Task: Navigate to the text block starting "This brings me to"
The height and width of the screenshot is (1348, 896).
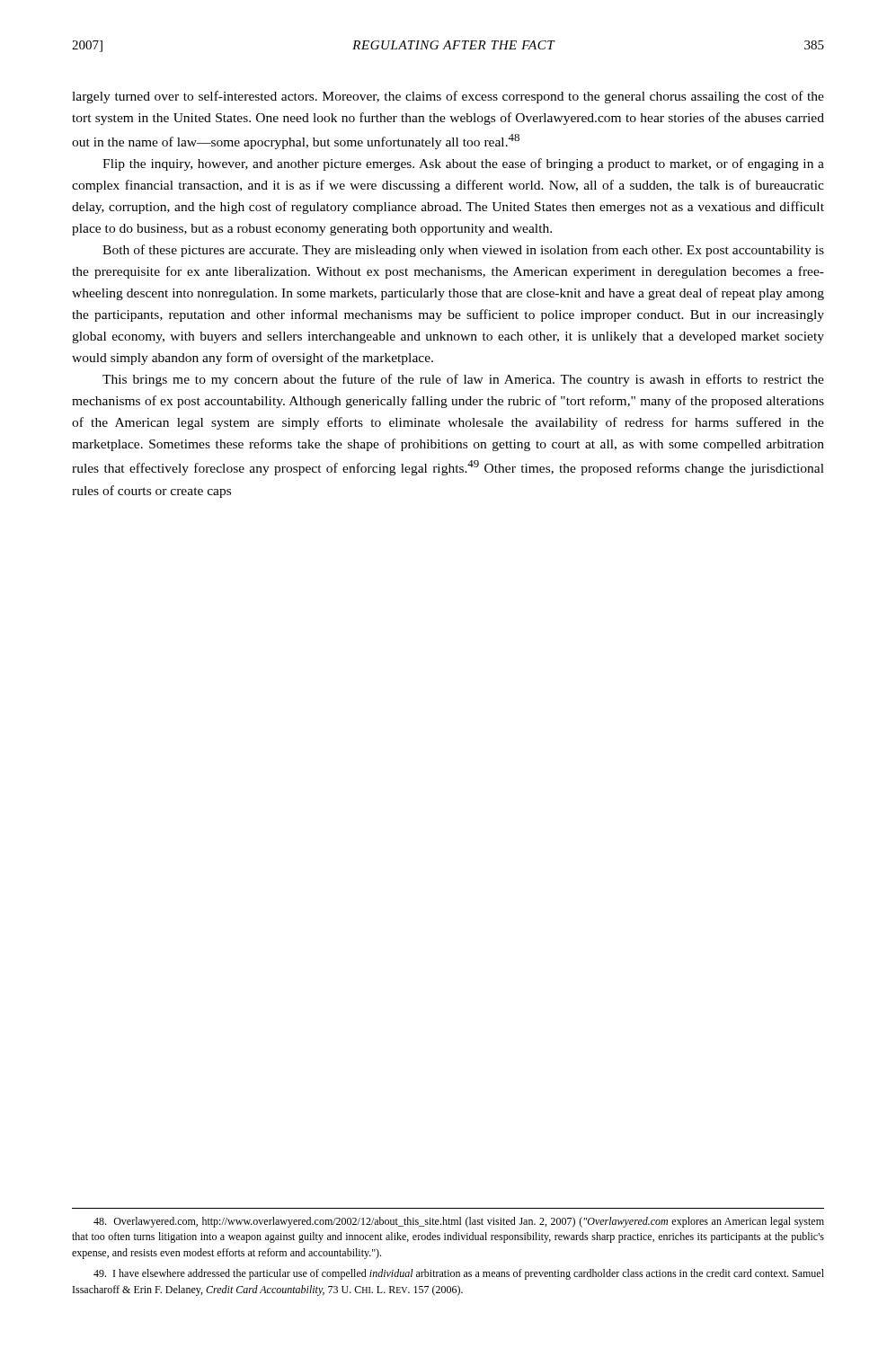Action: [x=448, y=435]
